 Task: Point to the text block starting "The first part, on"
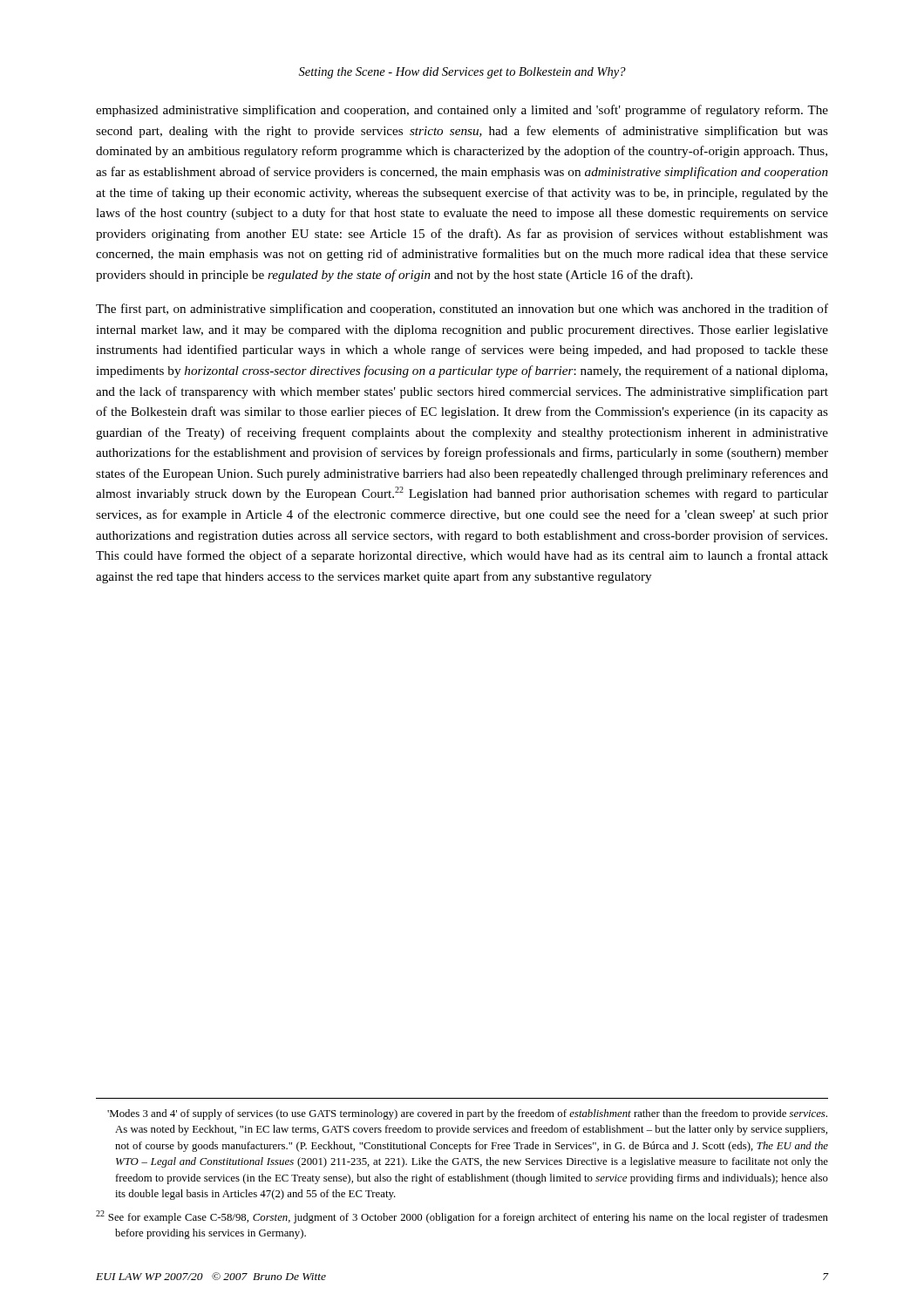(462, 442)
